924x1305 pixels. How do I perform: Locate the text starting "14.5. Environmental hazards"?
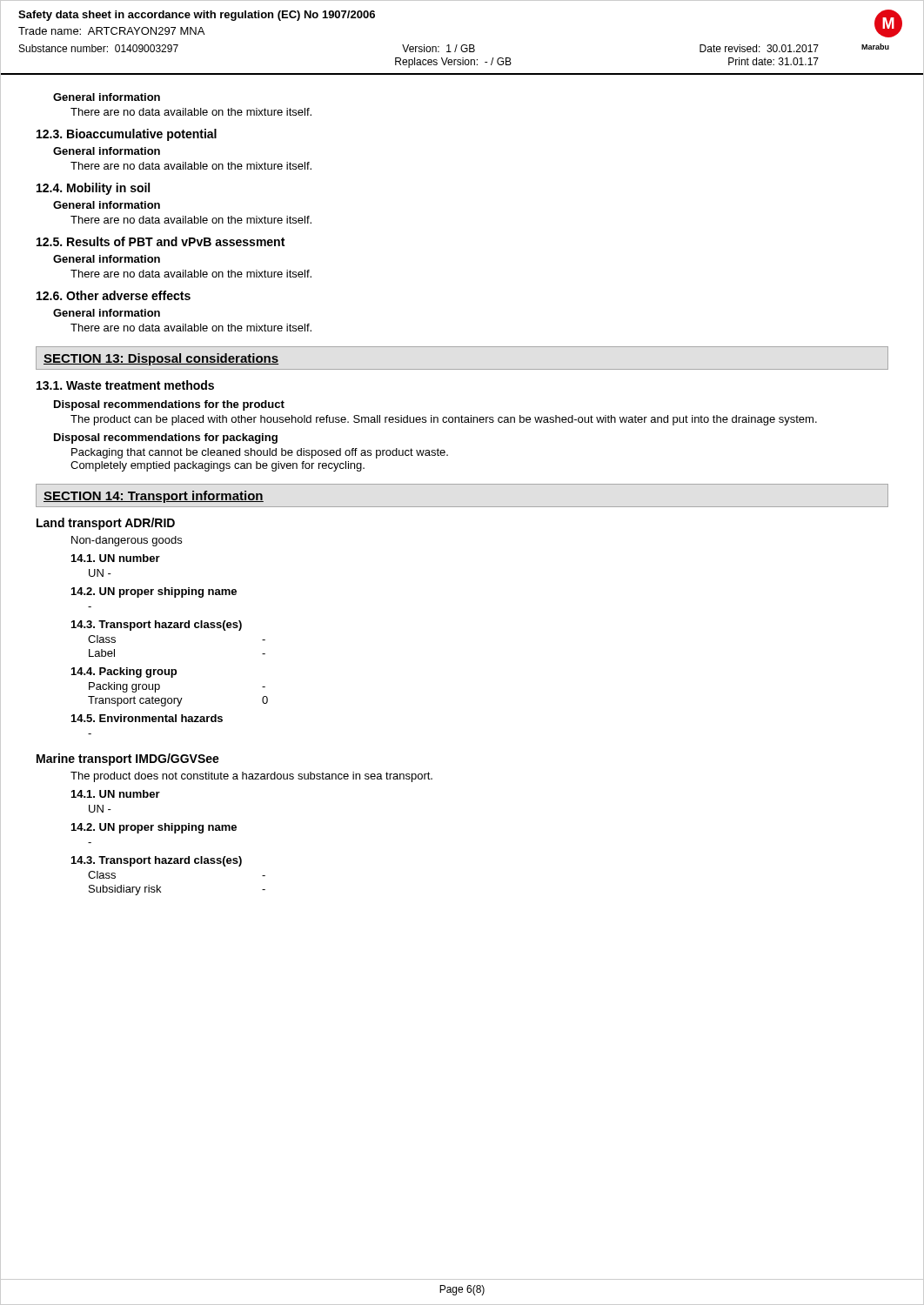147,718
